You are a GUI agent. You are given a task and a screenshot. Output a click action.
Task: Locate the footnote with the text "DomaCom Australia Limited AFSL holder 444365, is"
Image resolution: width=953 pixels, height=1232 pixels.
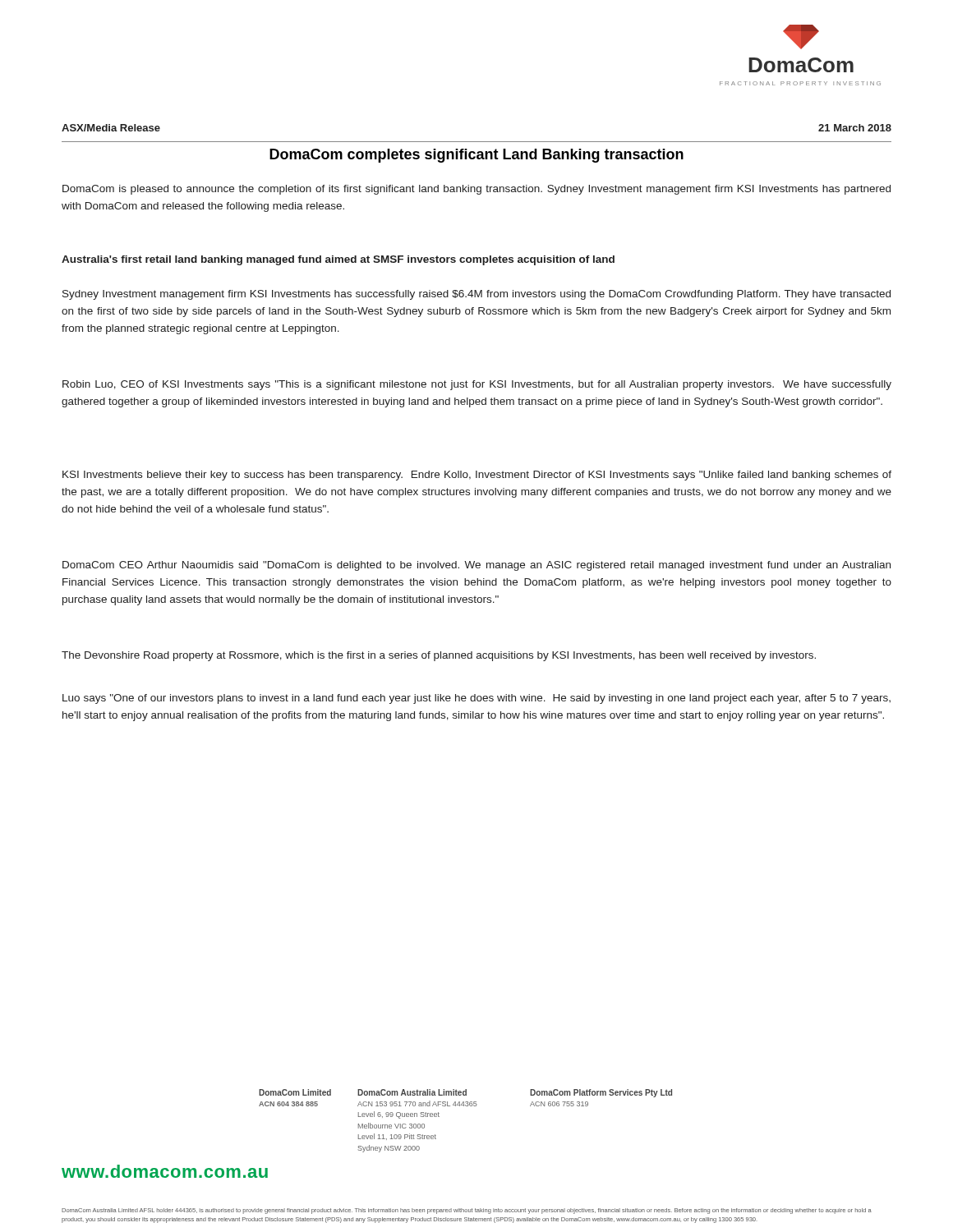tap(466, 1215)
